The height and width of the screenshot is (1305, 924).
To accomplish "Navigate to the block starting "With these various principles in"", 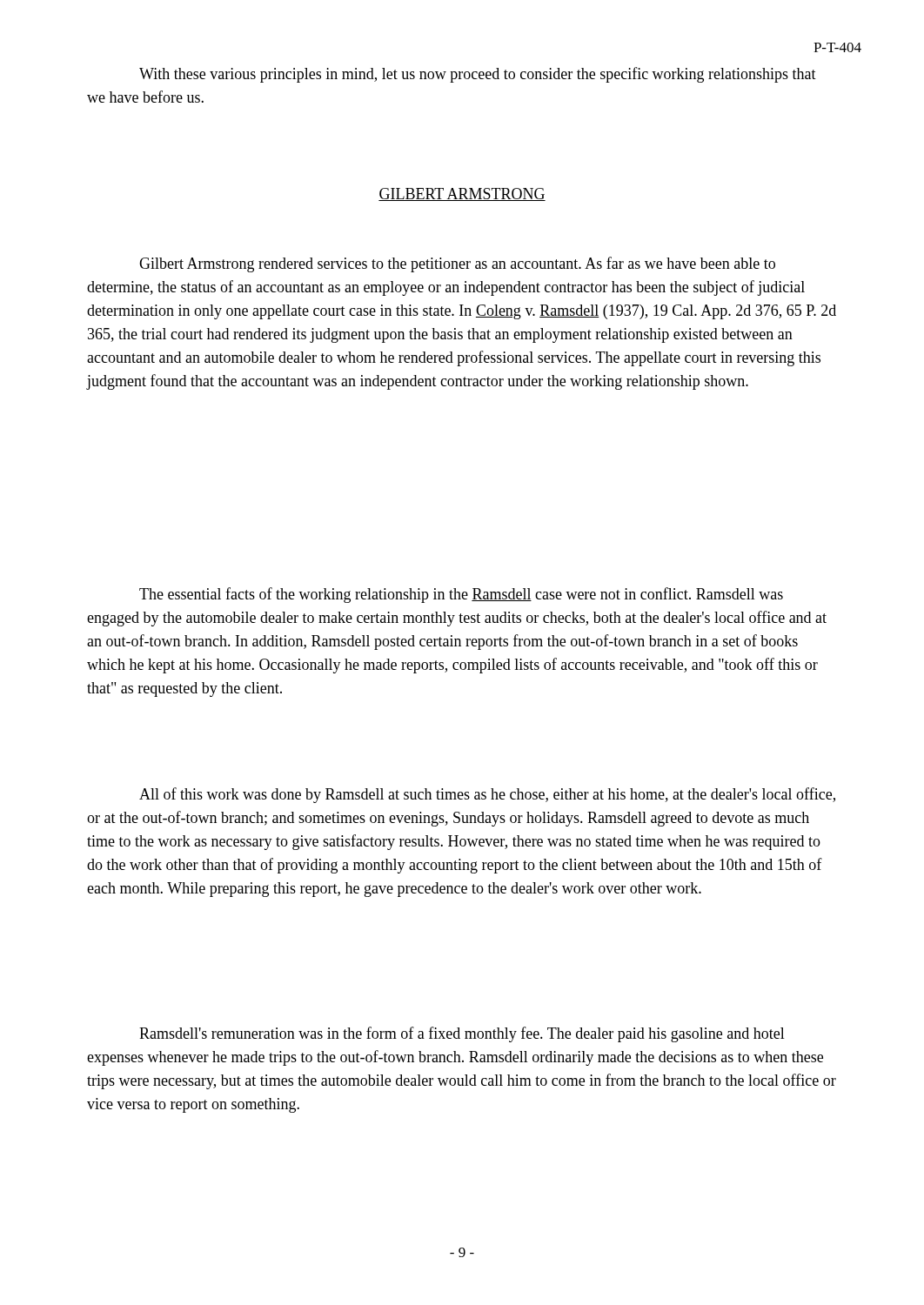I will tap(462, 86).
